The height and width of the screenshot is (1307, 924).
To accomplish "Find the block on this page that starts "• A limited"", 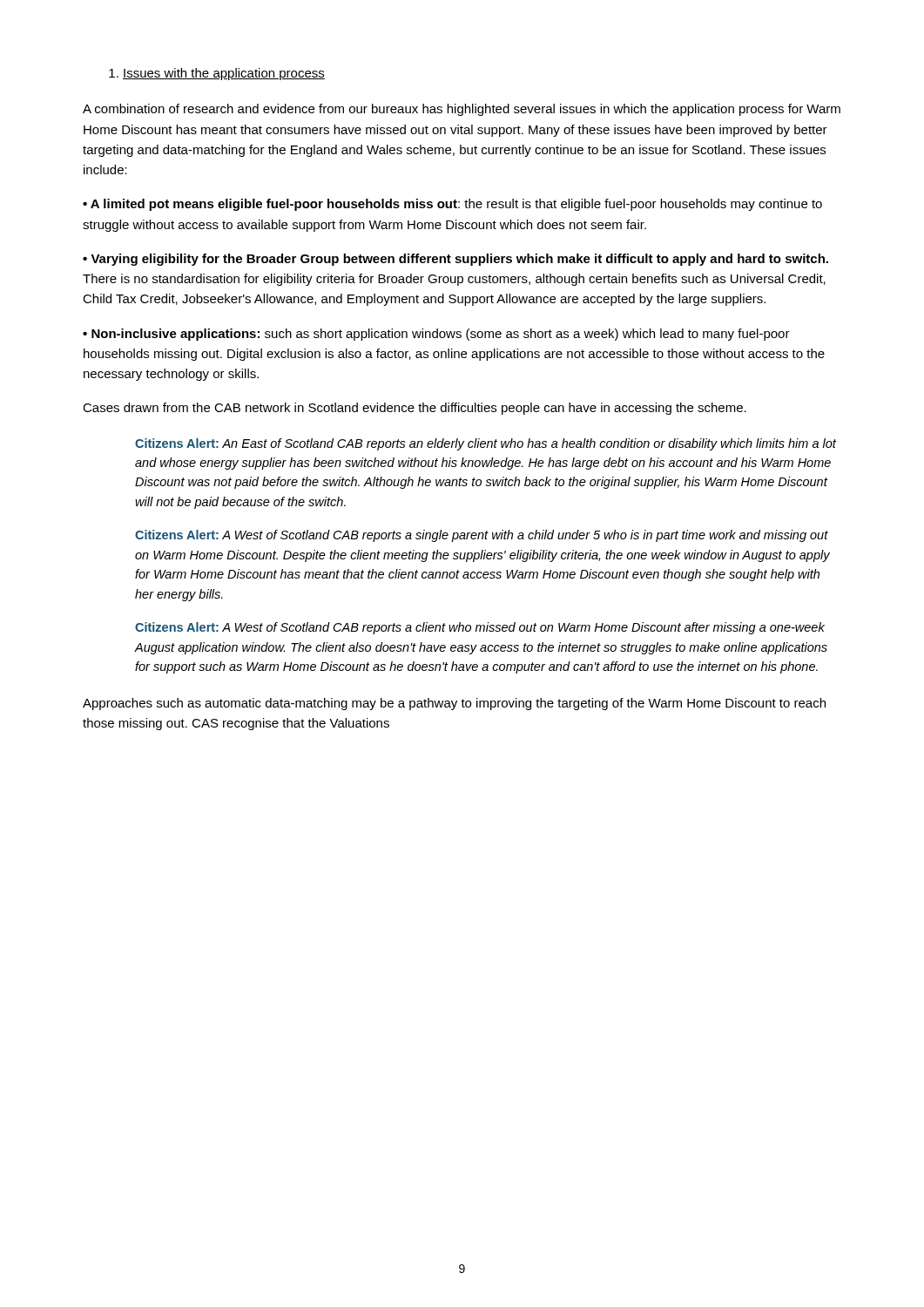I will 453,214.
